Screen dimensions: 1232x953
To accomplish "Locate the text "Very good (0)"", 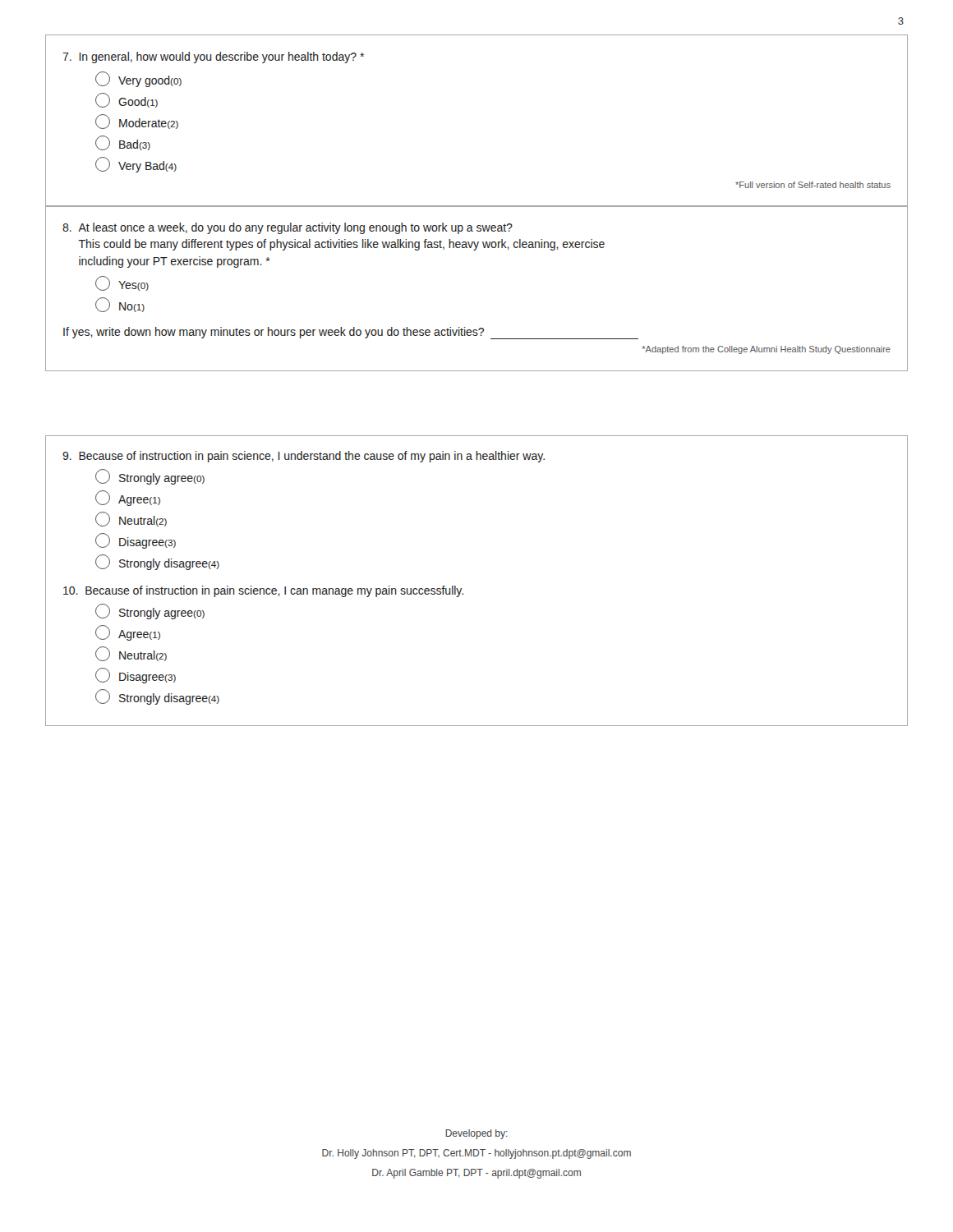I will coord(139,80).
